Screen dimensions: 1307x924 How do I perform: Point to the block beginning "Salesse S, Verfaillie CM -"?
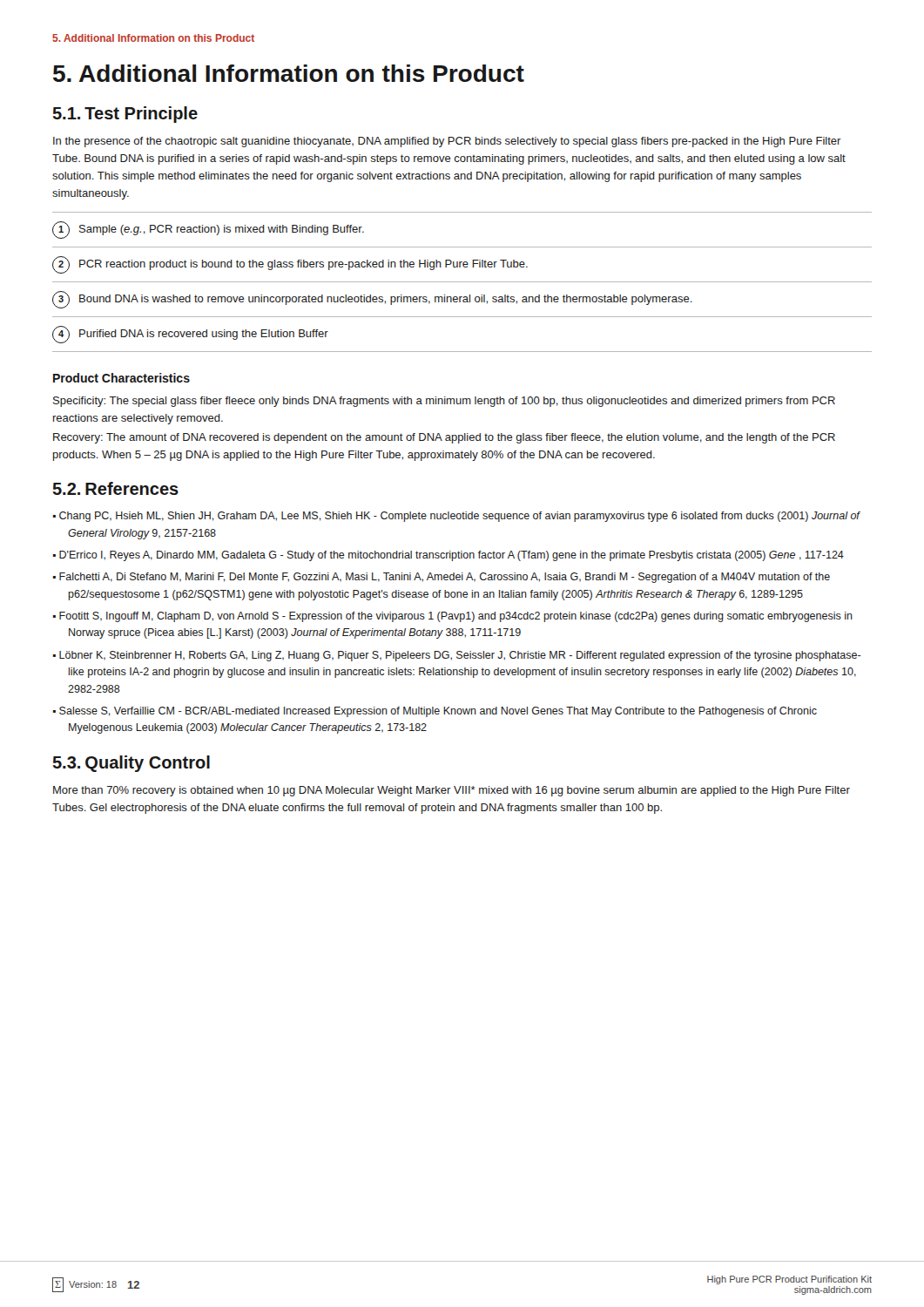438,719
